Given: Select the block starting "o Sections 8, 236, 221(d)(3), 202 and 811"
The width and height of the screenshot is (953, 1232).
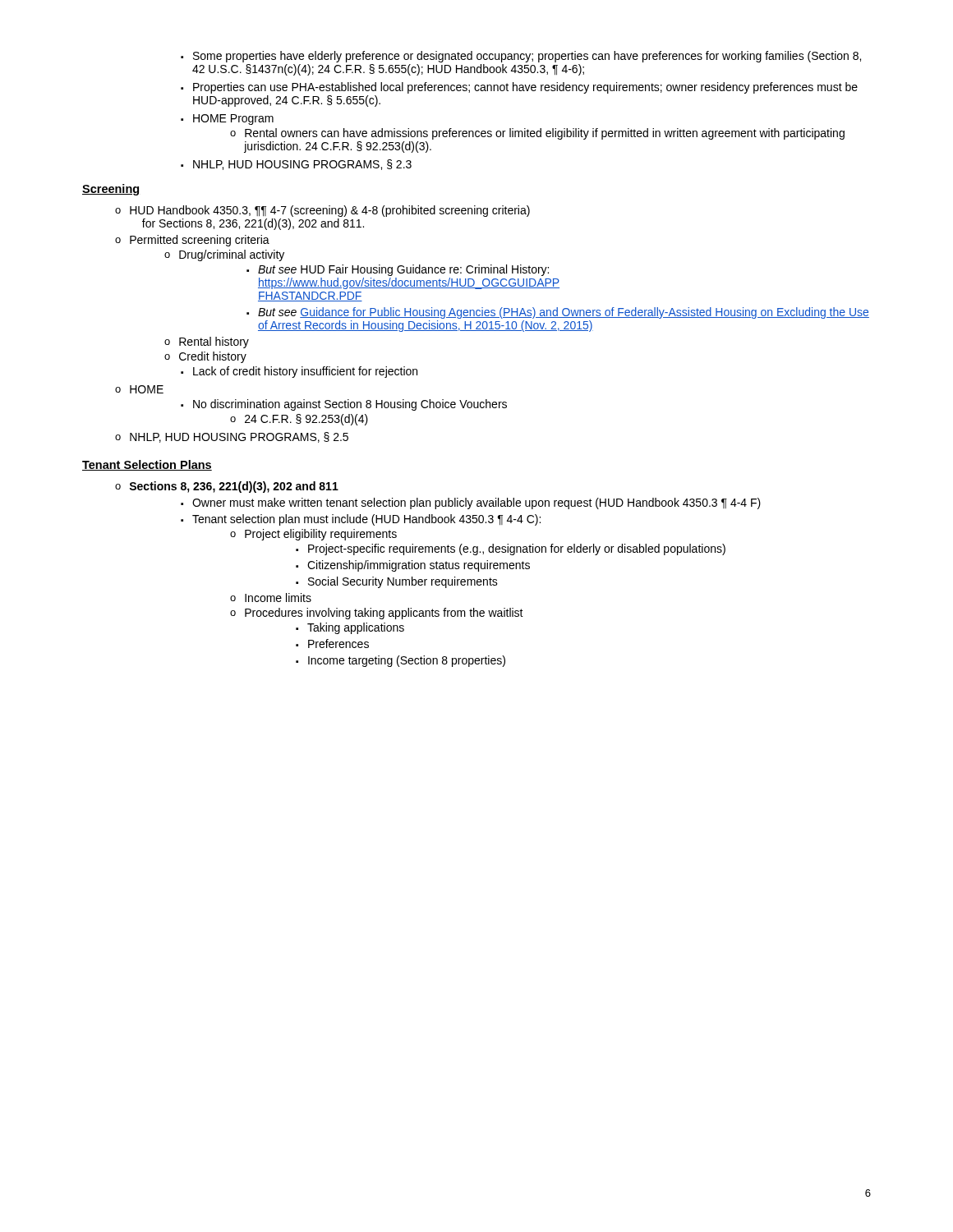Looking at the screenshot, I should point(227,486).
